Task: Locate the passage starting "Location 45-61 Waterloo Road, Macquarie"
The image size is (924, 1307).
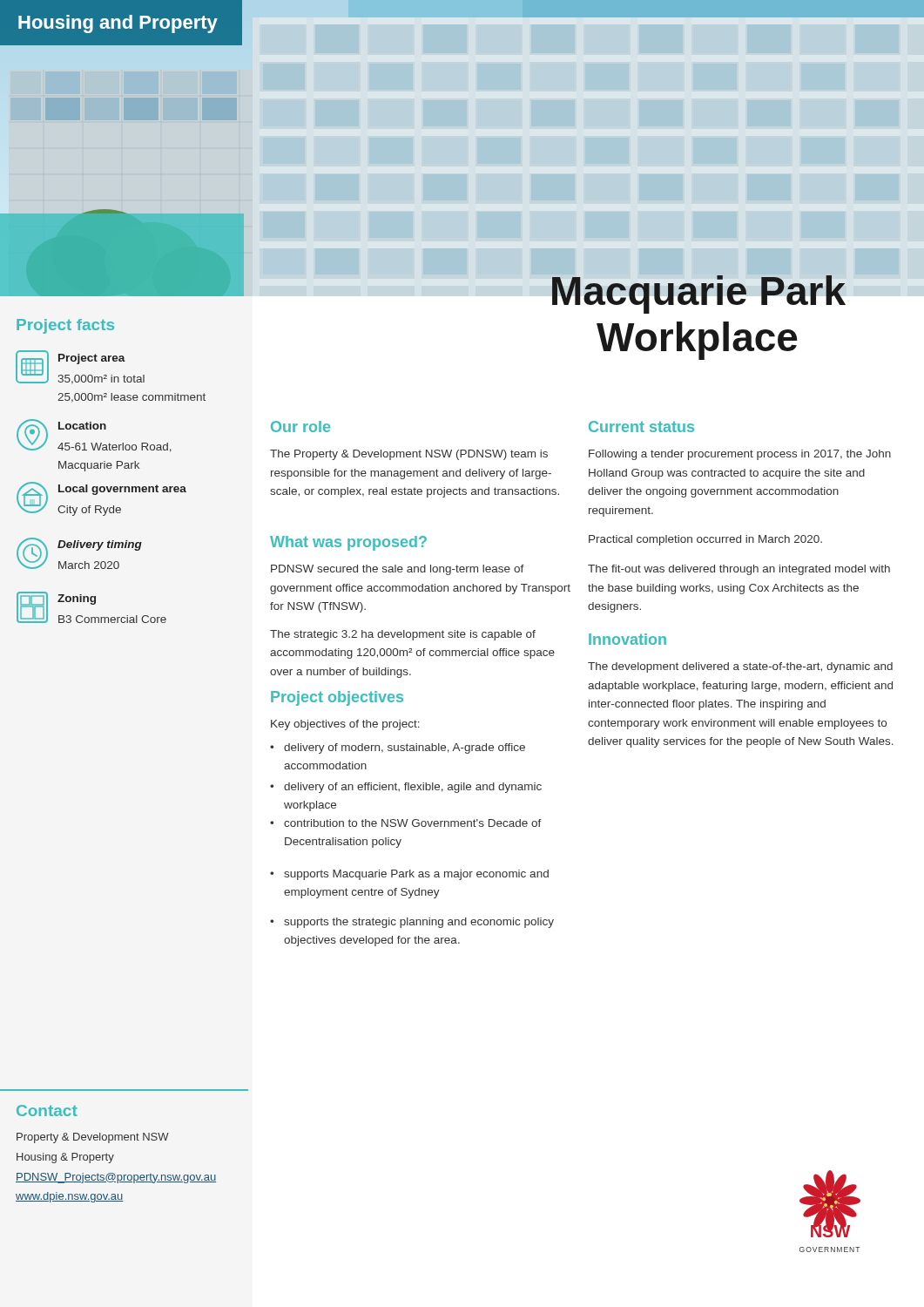Action: coord(94,446)
